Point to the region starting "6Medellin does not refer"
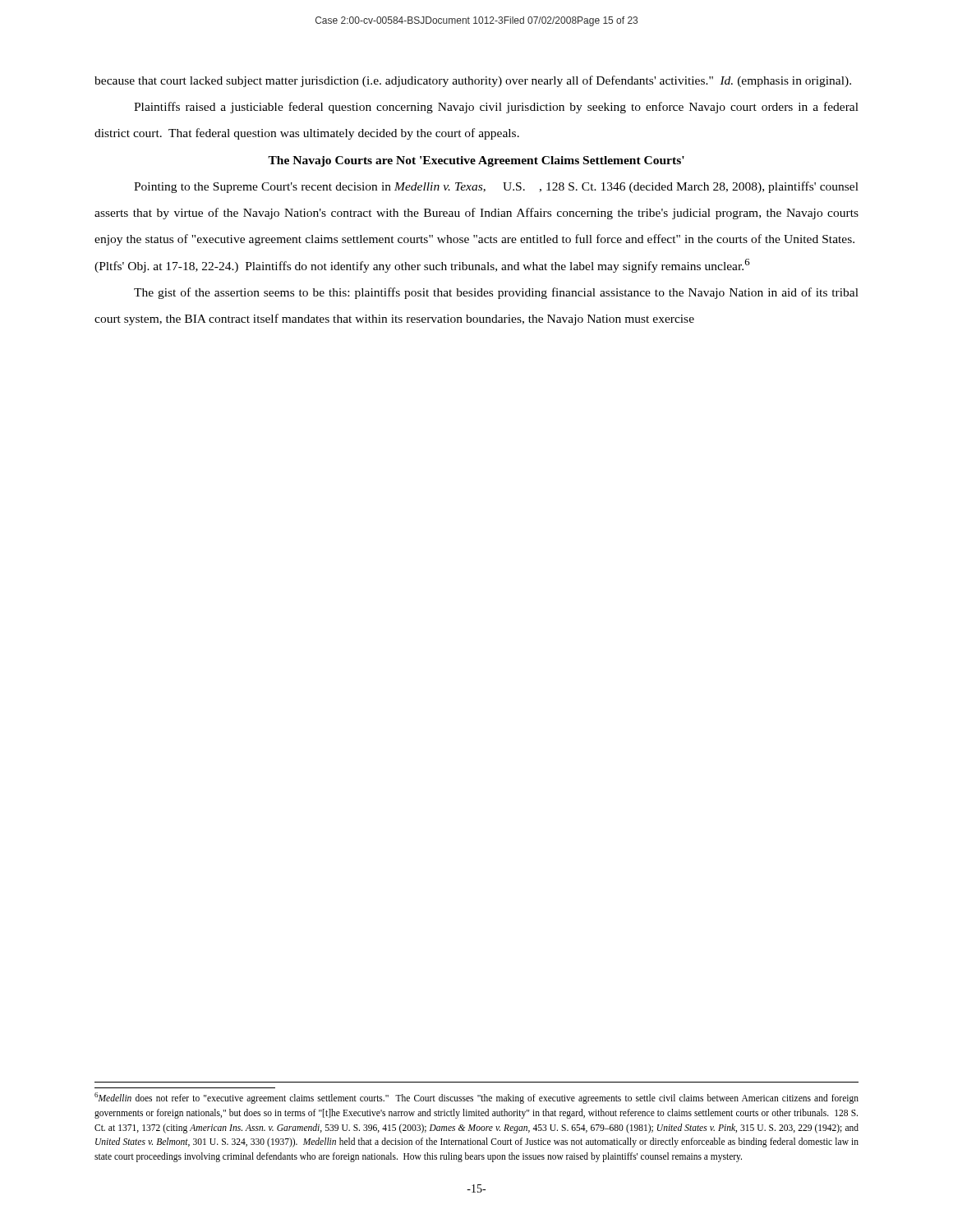953x1232 pixels. click(x=476, y=1127)
